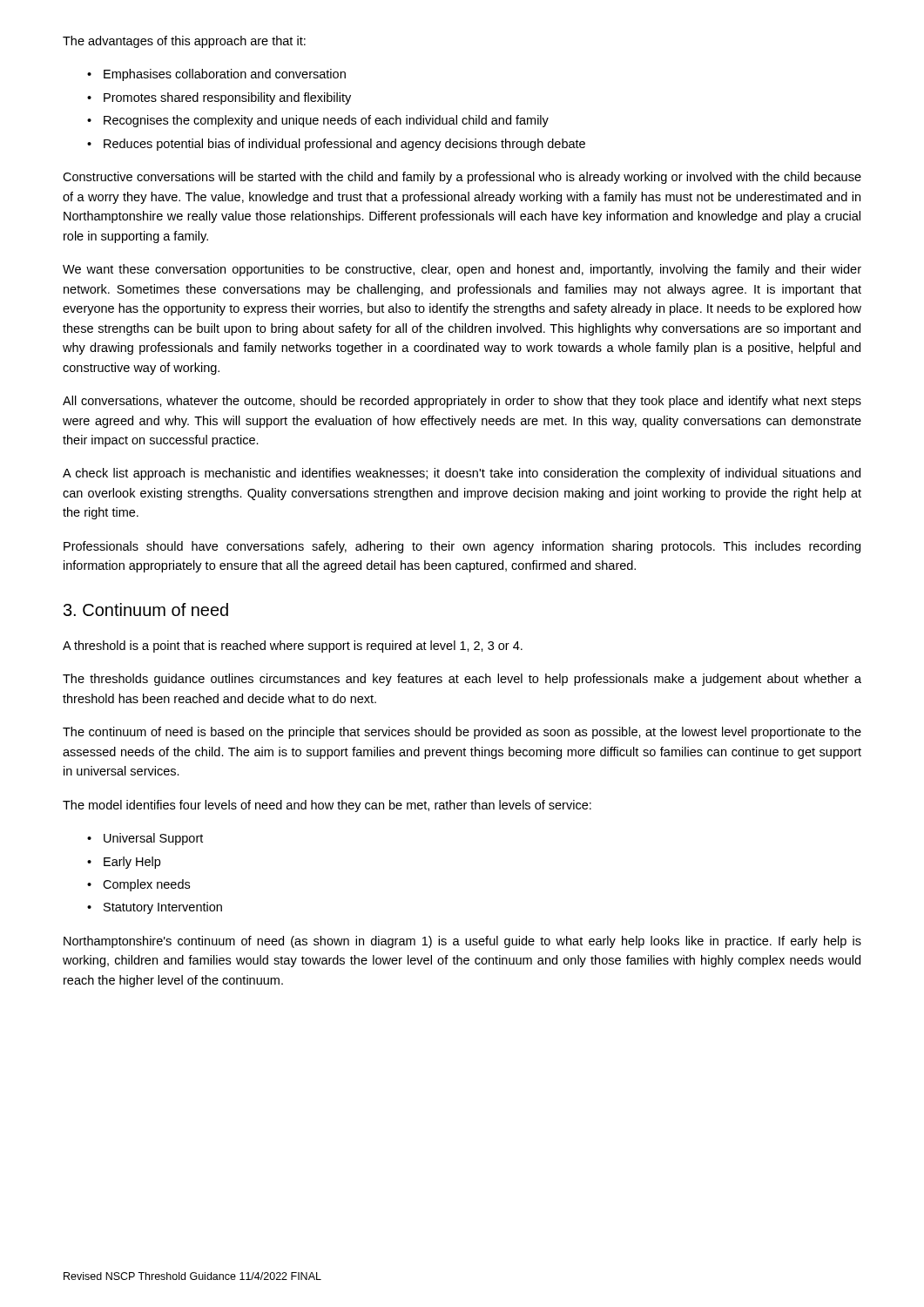Click on the text starting "We want these conversation"
The width and height of the screenshot is (924, 1307).
pos(462,318)
